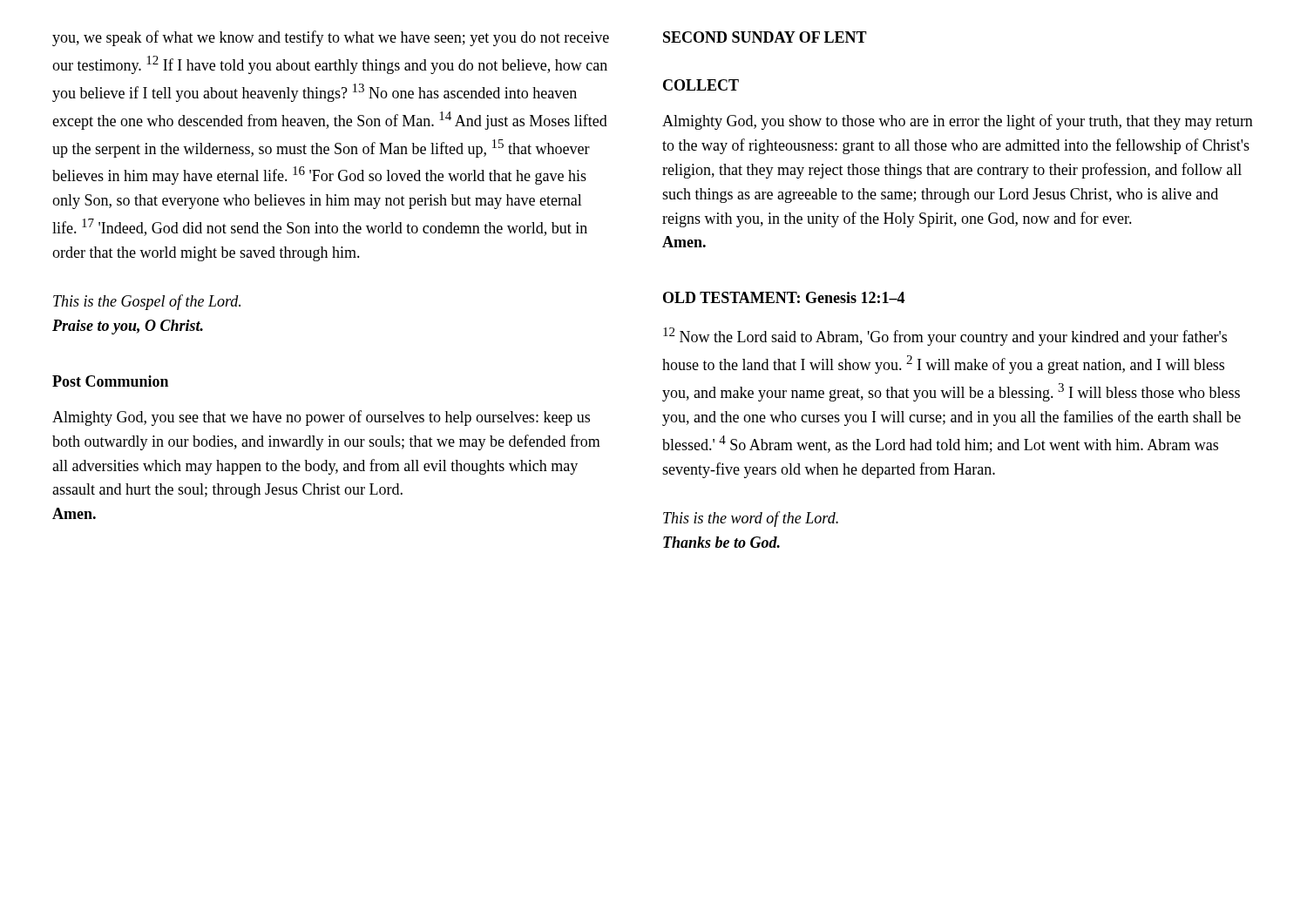Where is the passage that starts "you, we speak of"?
1307x924 pixels.
coord(331,145)
